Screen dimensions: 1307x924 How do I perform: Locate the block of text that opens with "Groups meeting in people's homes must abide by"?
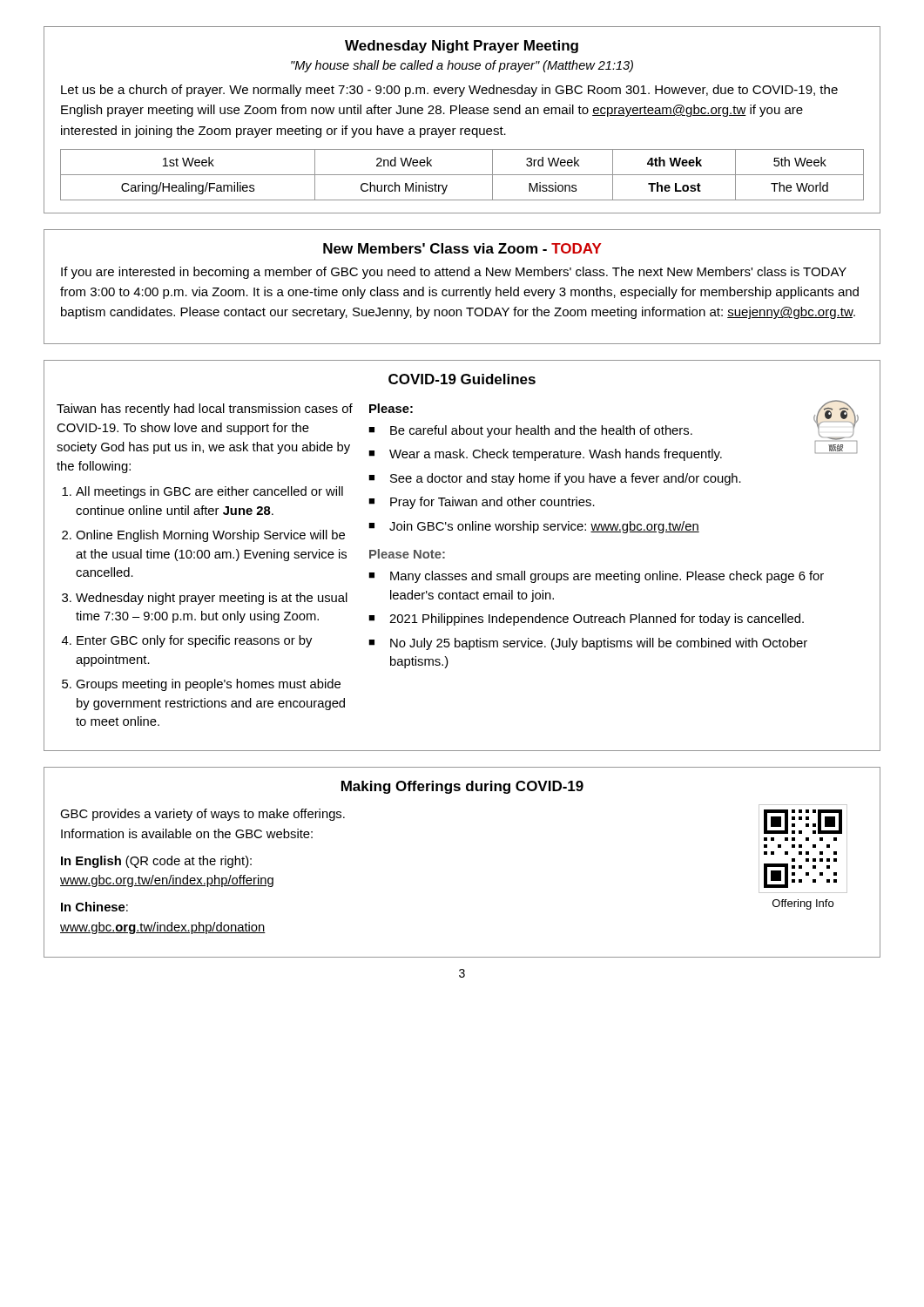(211, 703)
